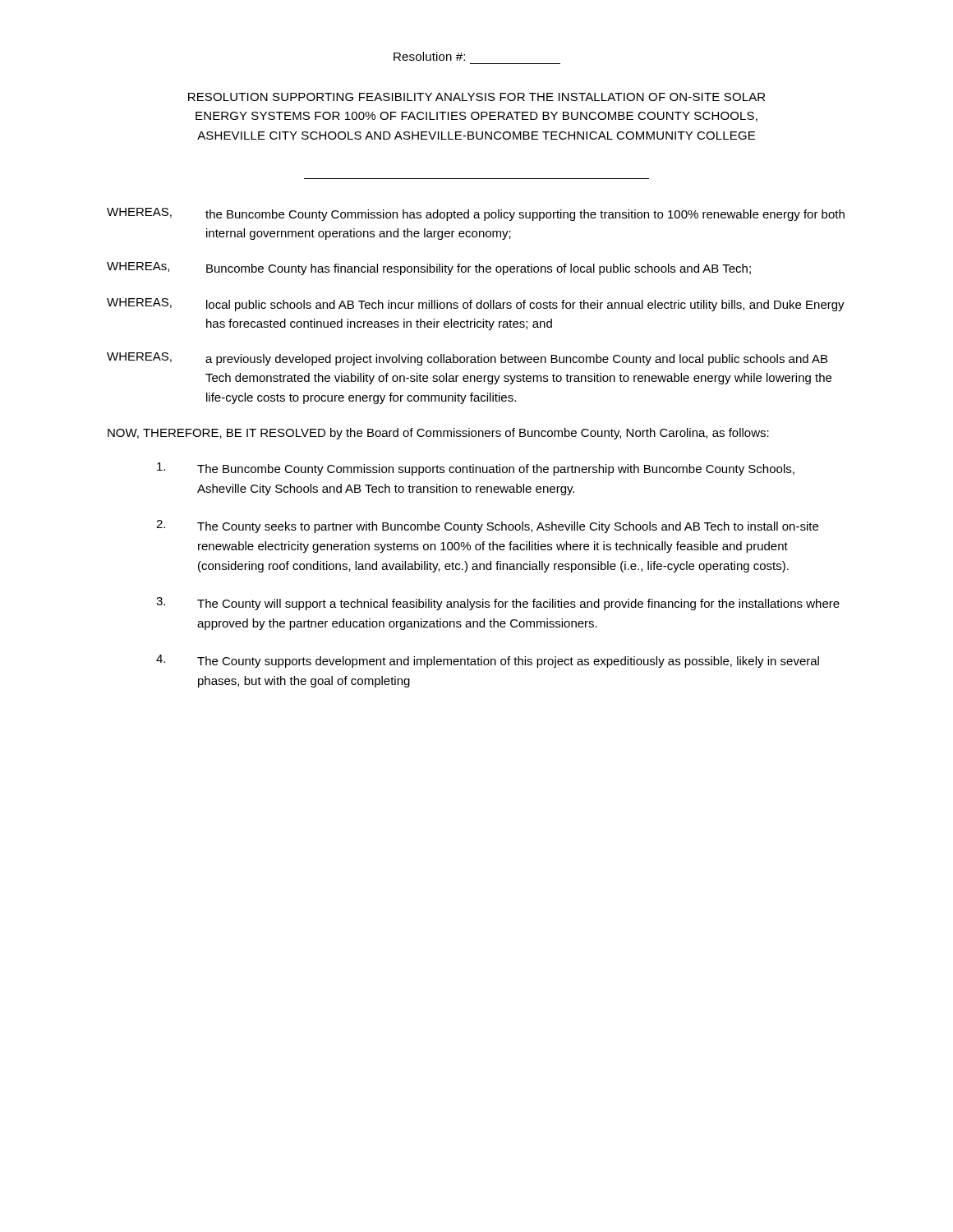953x1232 pixels.
Task: Locate the block of text that opens with "4. The County"
Action: pyautogui.click(x=501, y=671)
